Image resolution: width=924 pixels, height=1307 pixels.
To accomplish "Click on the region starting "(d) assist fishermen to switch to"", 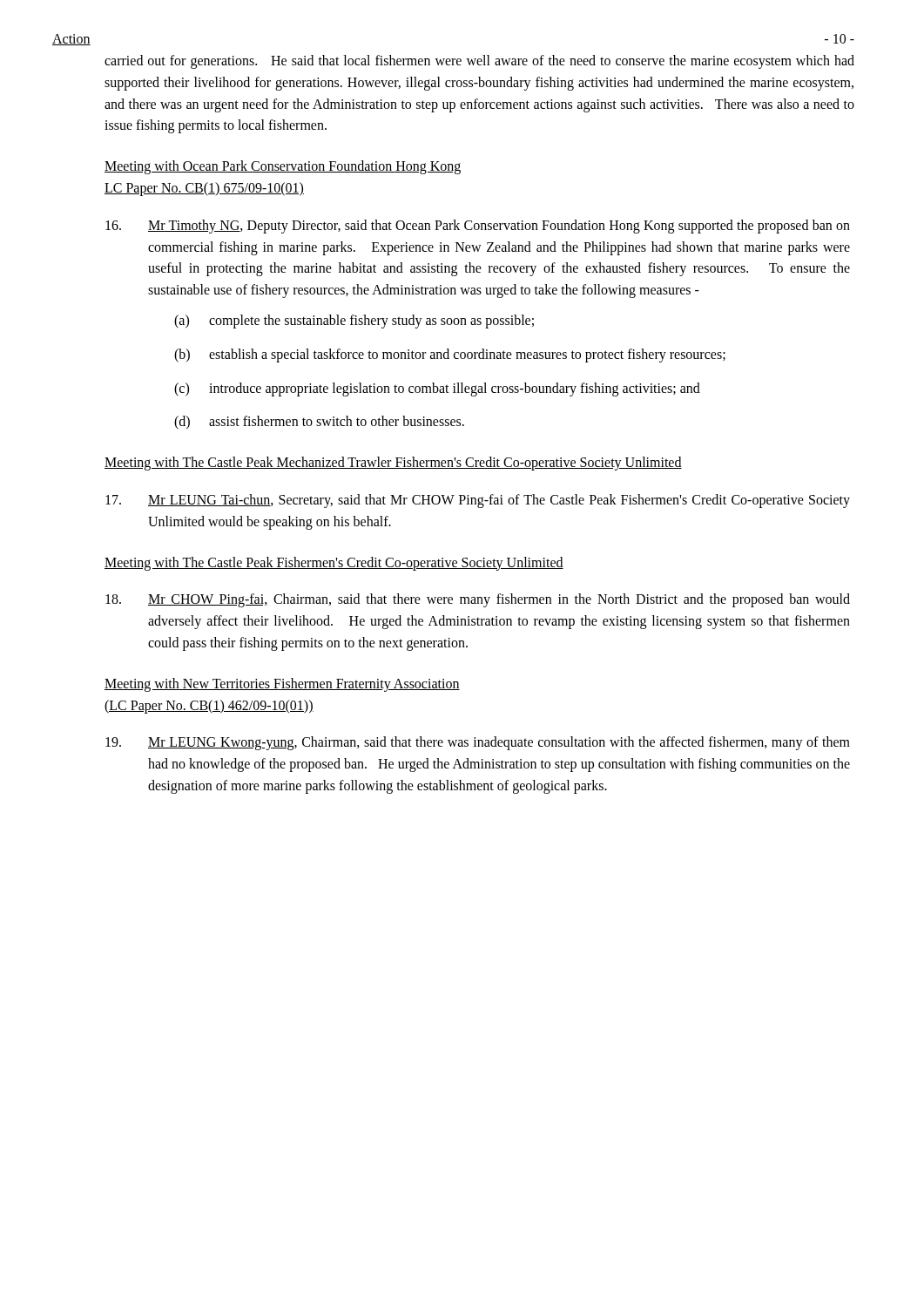I will pos(319,423).
